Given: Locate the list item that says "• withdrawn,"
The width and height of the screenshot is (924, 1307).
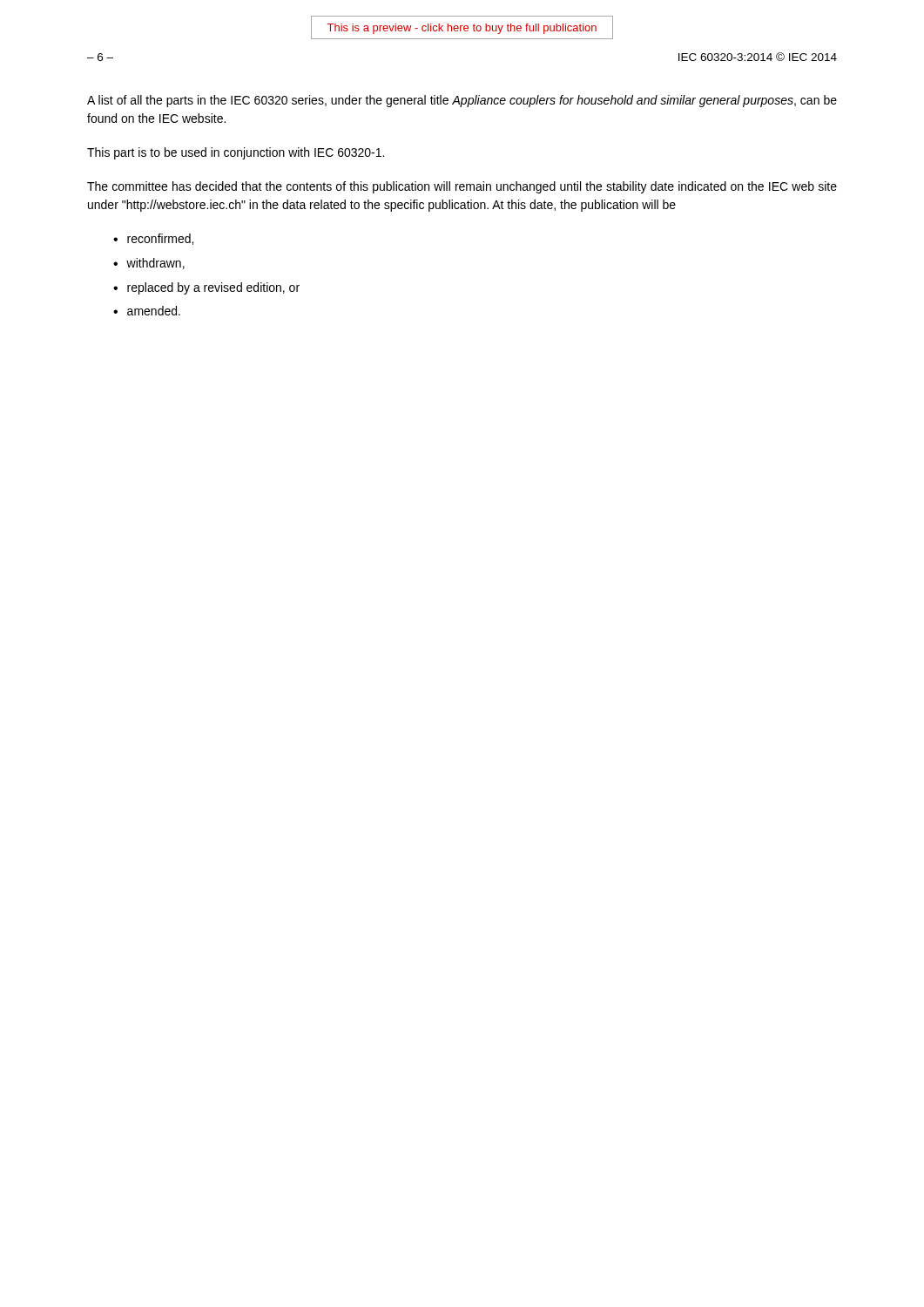Looking at the screenshot, I should pos(149,264).
